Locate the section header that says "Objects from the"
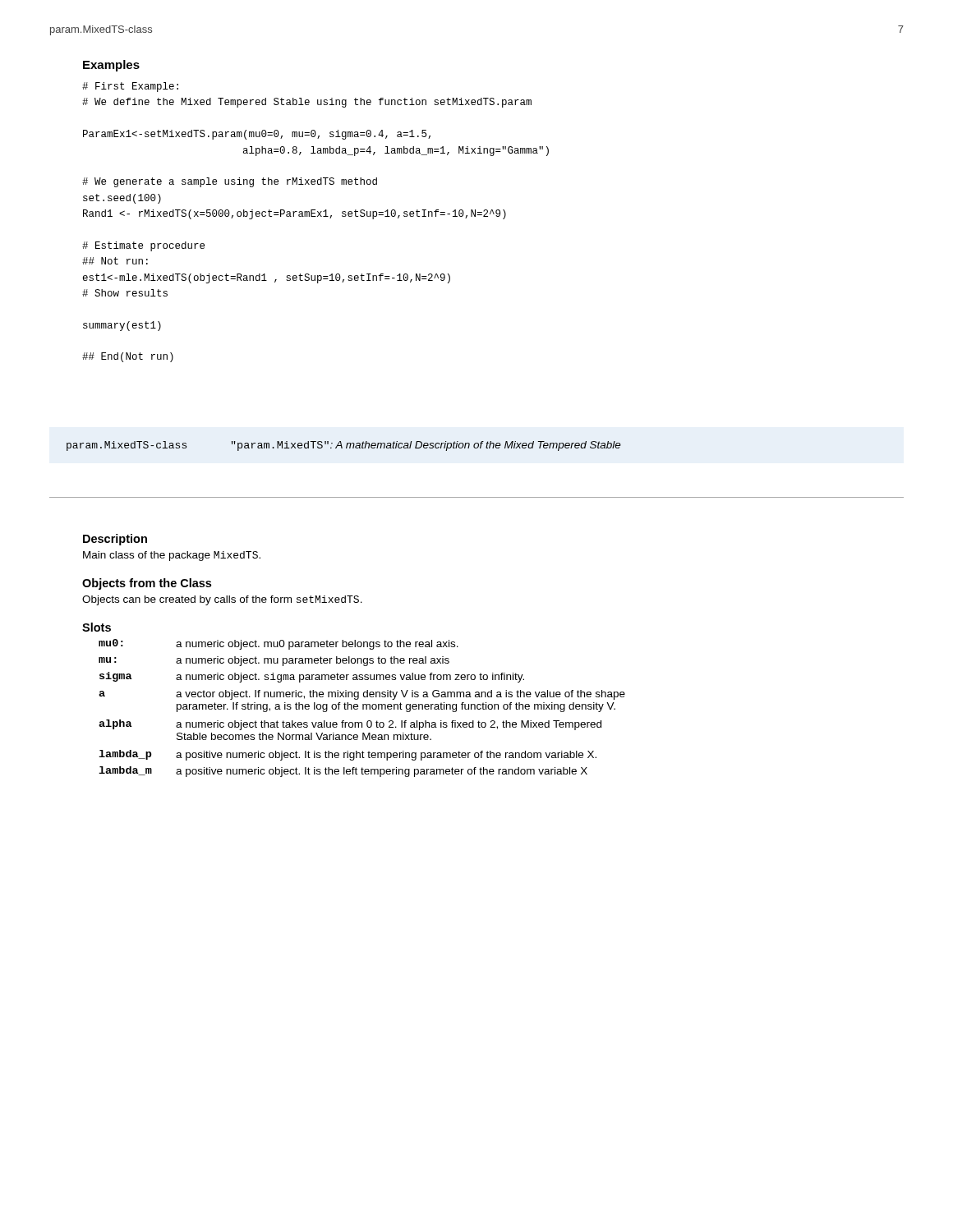This screenshot has width=953, height=1232. [147, 583]
